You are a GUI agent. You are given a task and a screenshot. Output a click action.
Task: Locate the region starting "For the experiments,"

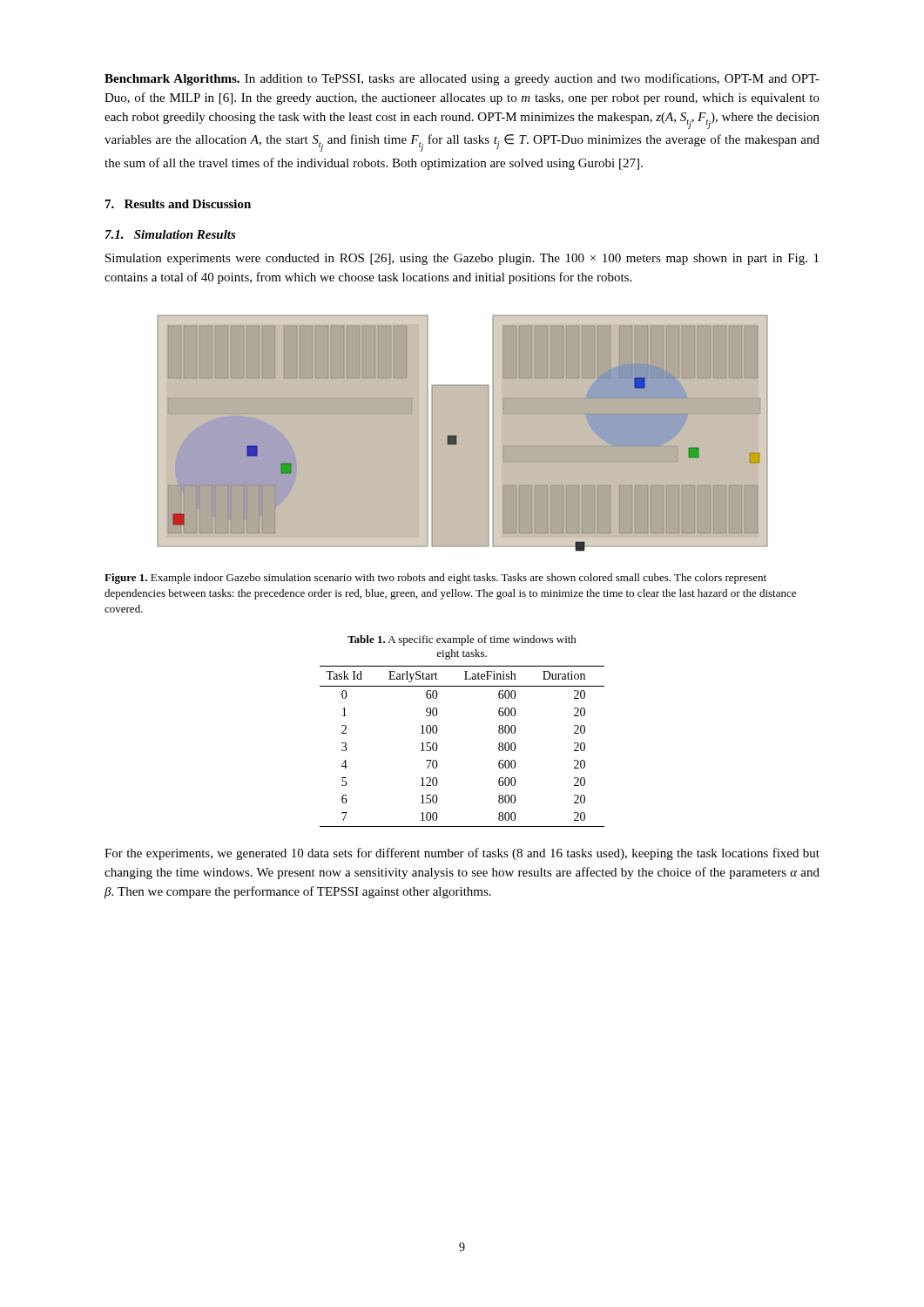click(x=462, y=873)
